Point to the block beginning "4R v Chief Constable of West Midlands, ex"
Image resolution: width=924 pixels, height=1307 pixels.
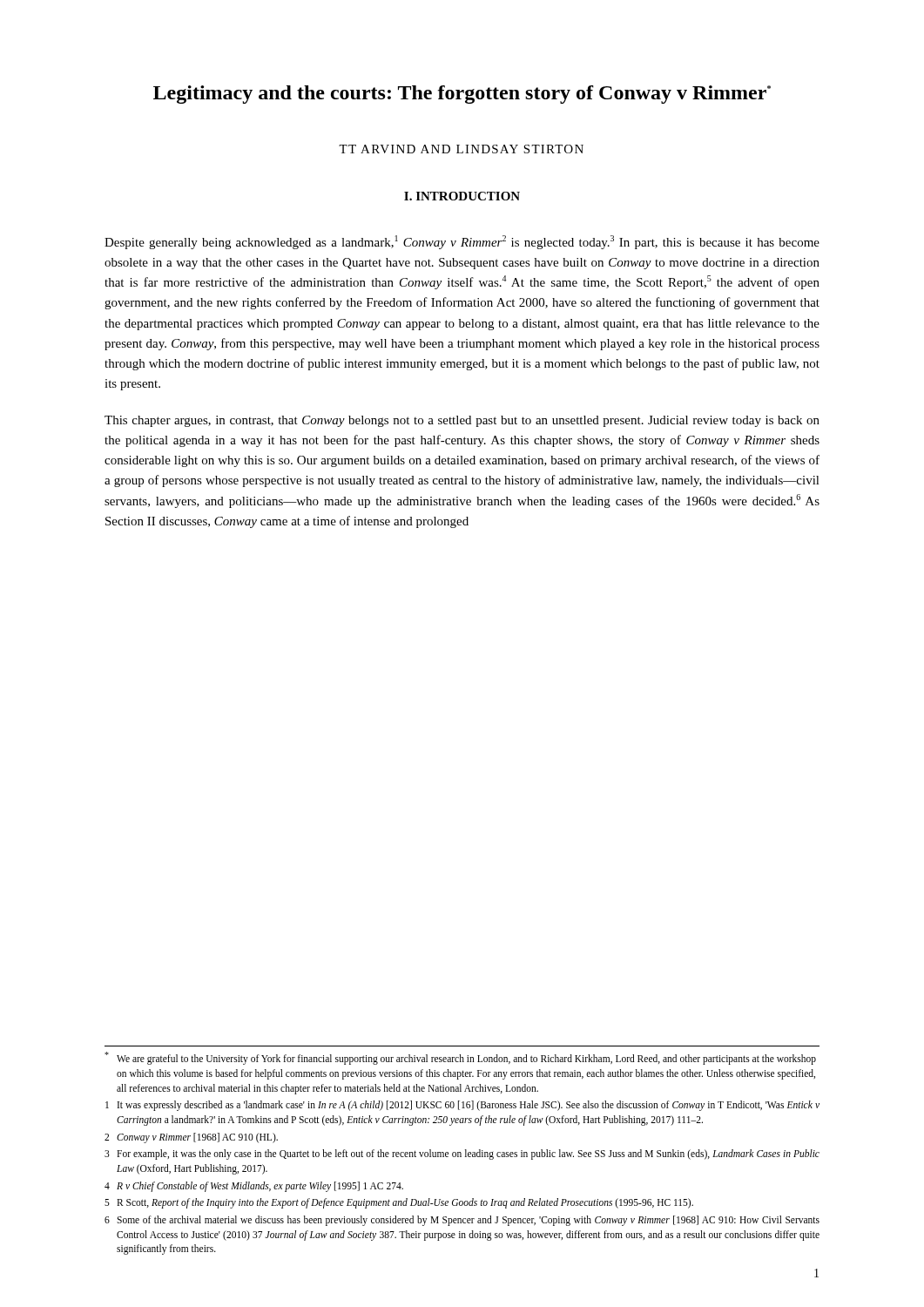254,1187
